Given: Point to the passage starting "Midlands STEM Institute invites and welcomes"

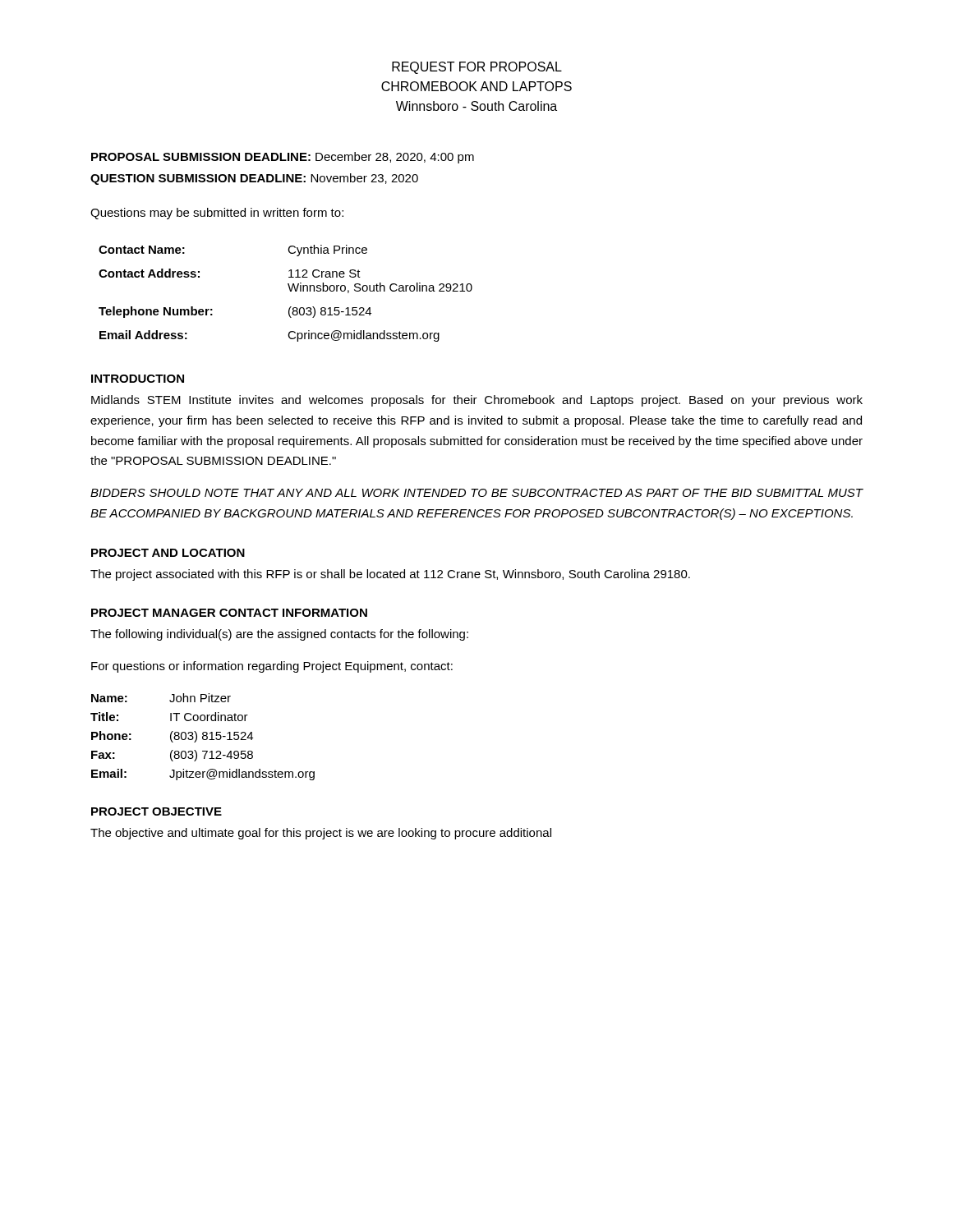Looking at the screenshot, I should tap(476, 431).
